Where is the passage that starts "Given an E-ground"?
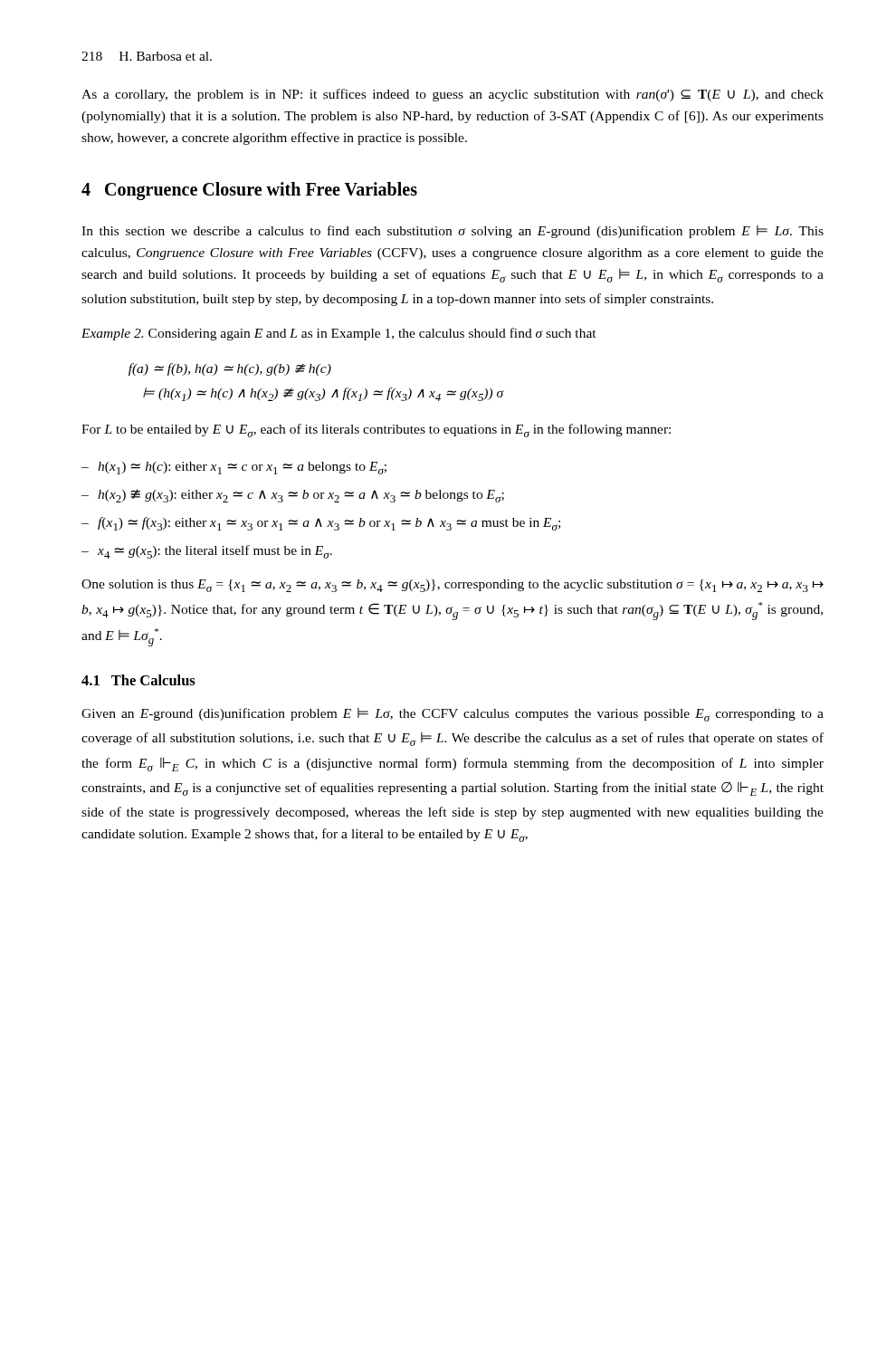 coord(453,775)
